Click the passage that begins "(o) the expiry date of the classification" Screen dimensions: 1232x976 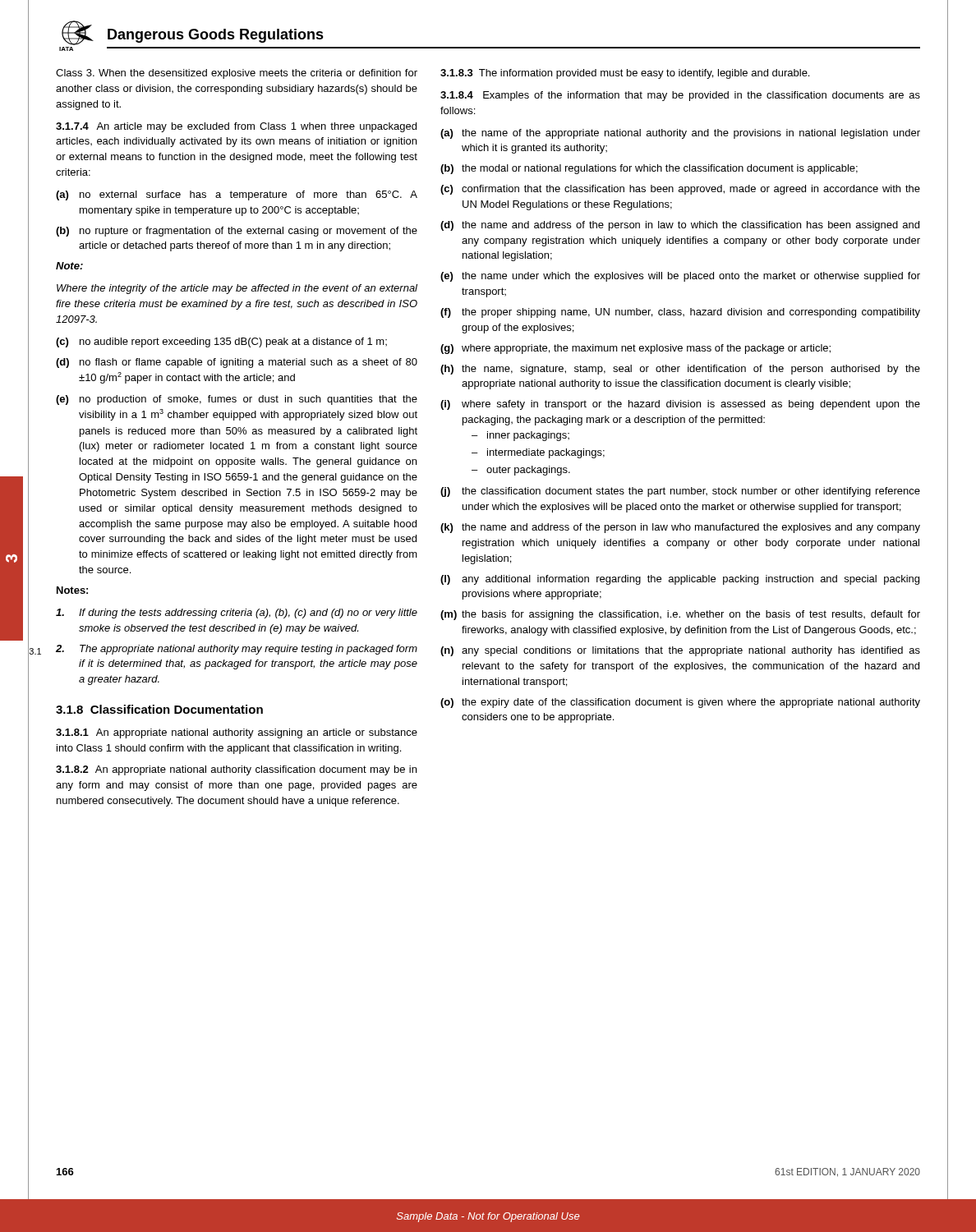click(680, 710)
